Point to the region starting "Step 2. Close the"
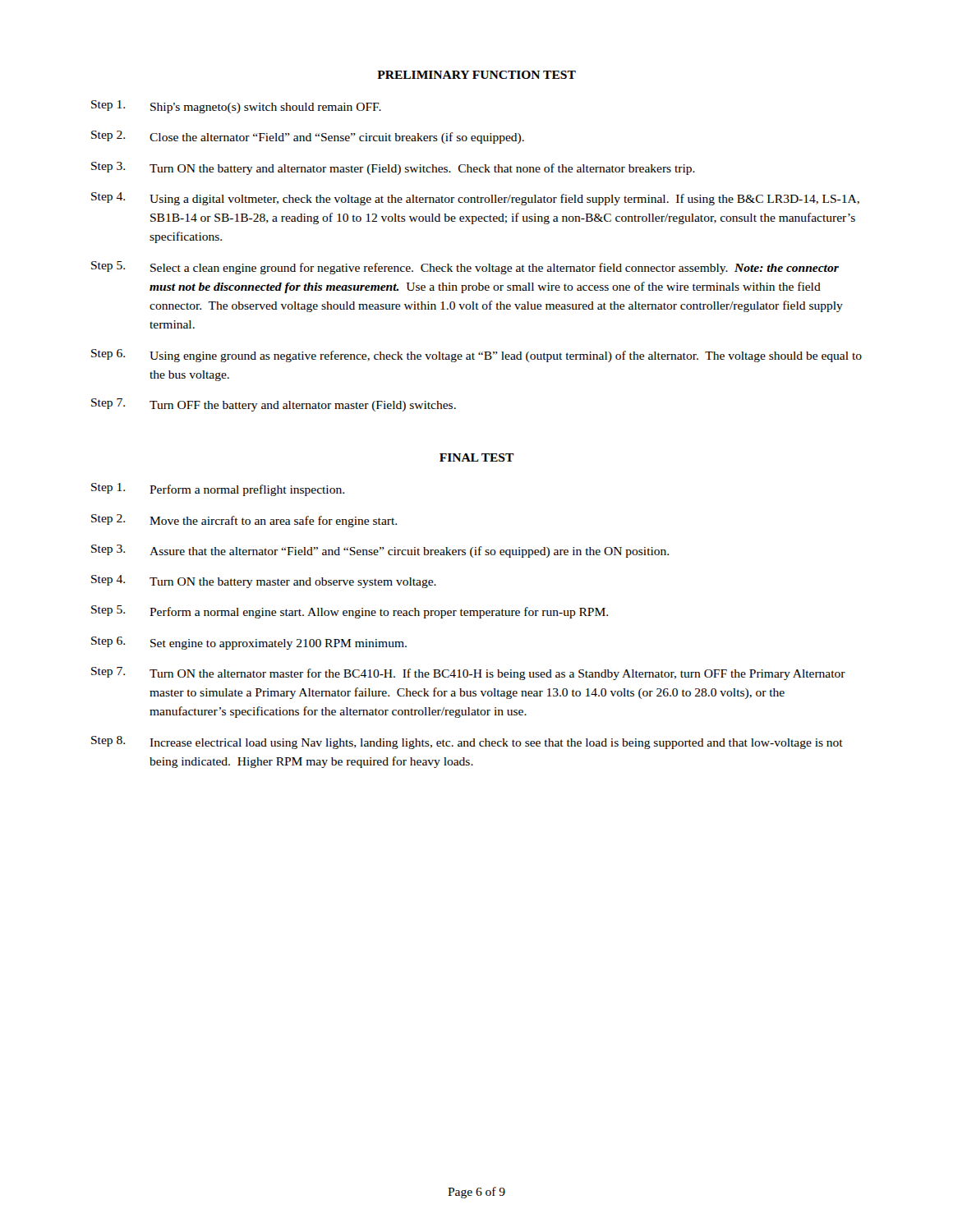This screenshot has width=953, height=1232. coord(476,137)
